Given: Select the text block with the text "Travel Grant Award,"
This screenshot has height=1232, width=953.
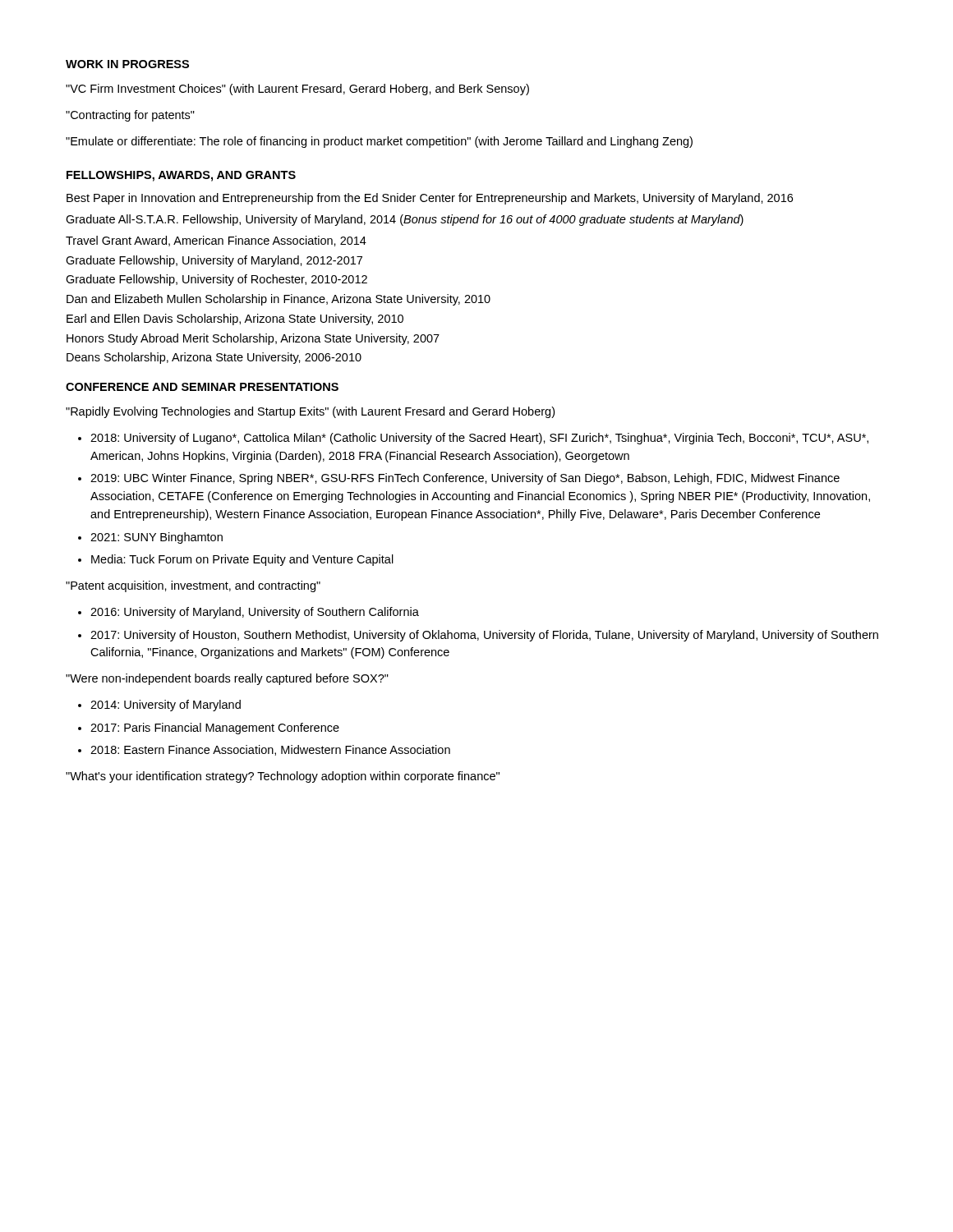Looking at the screenshot, I should [216, 240].
